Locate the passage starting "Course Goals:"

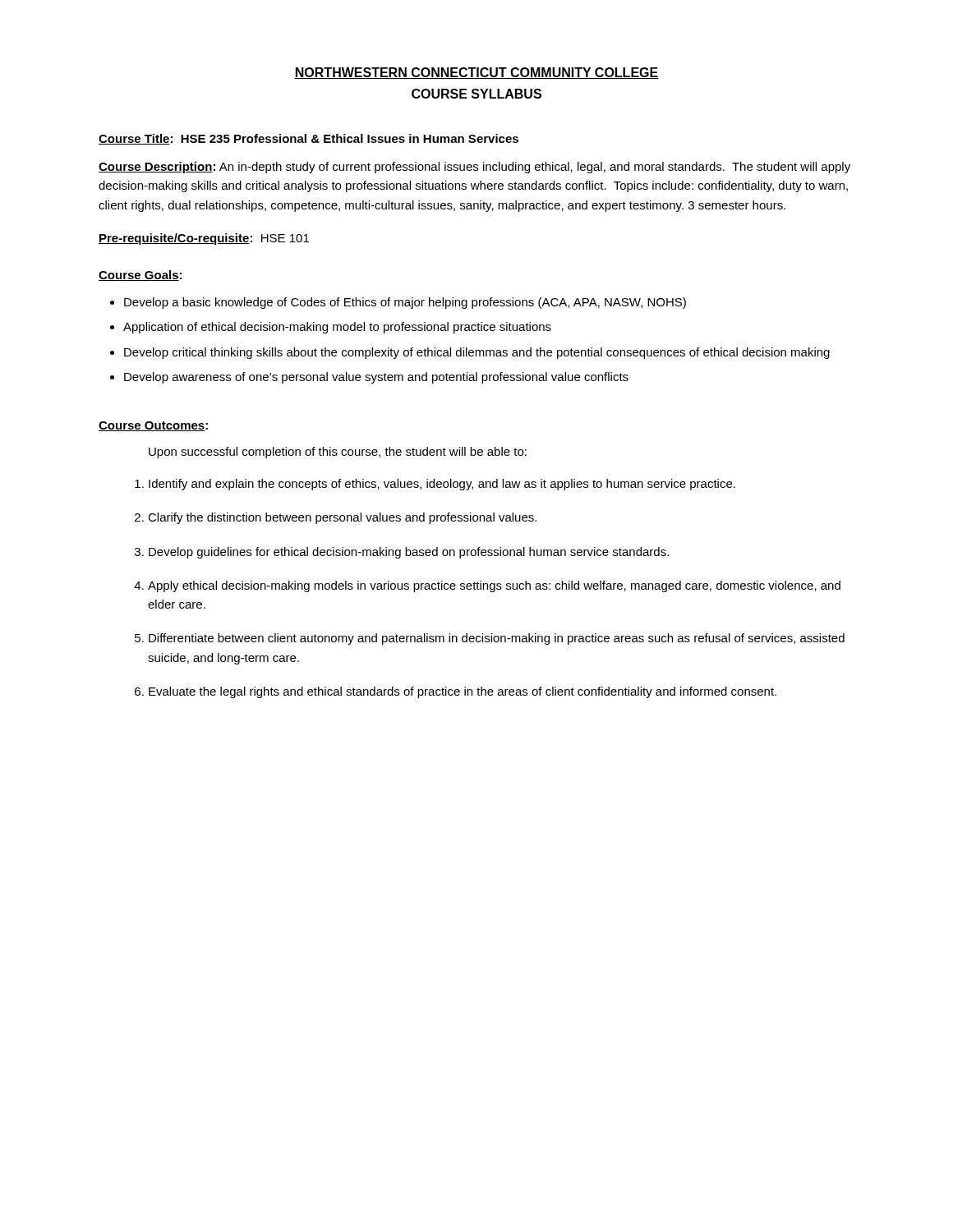point(141,275)
